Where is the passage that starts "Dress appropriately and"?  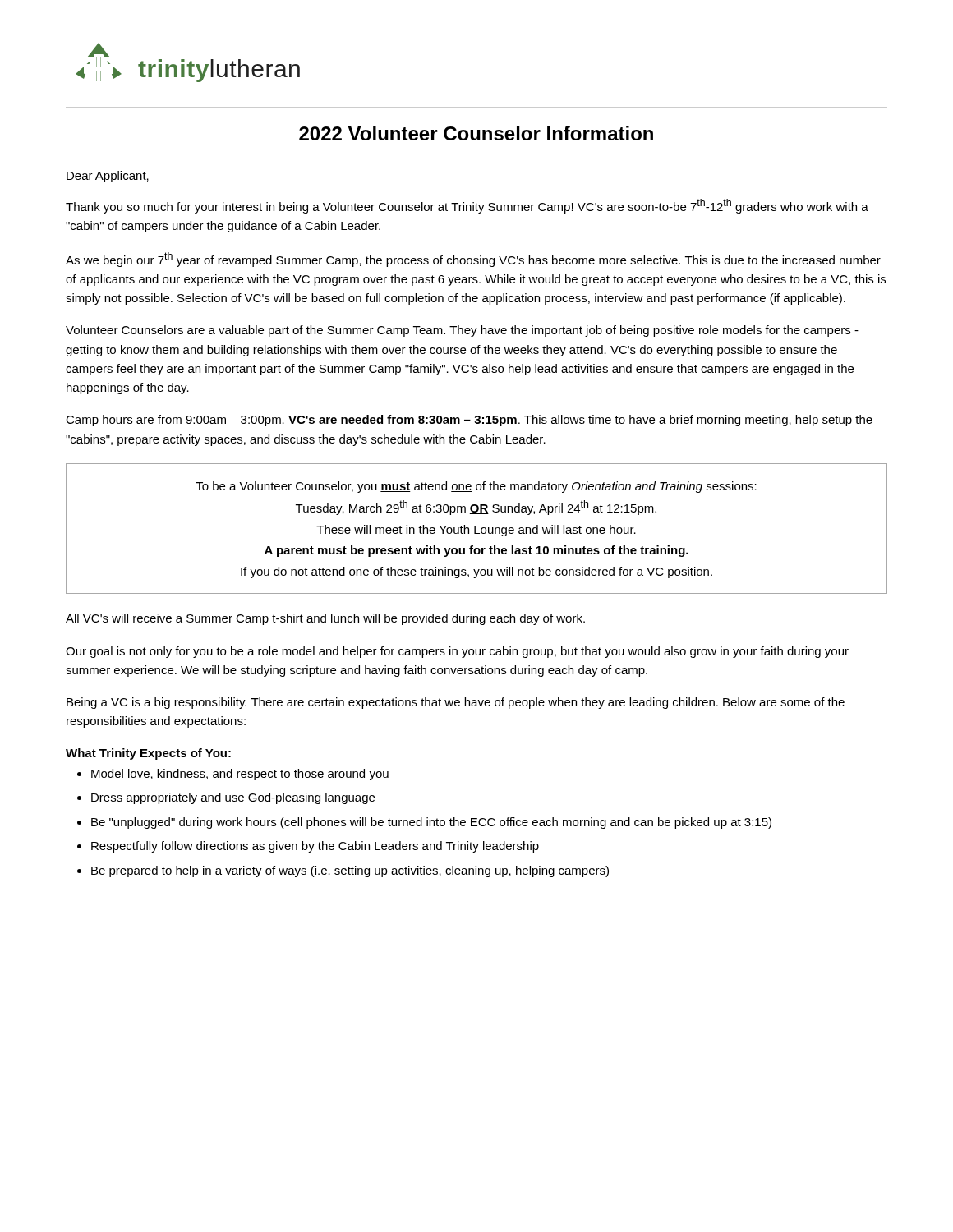233,797
